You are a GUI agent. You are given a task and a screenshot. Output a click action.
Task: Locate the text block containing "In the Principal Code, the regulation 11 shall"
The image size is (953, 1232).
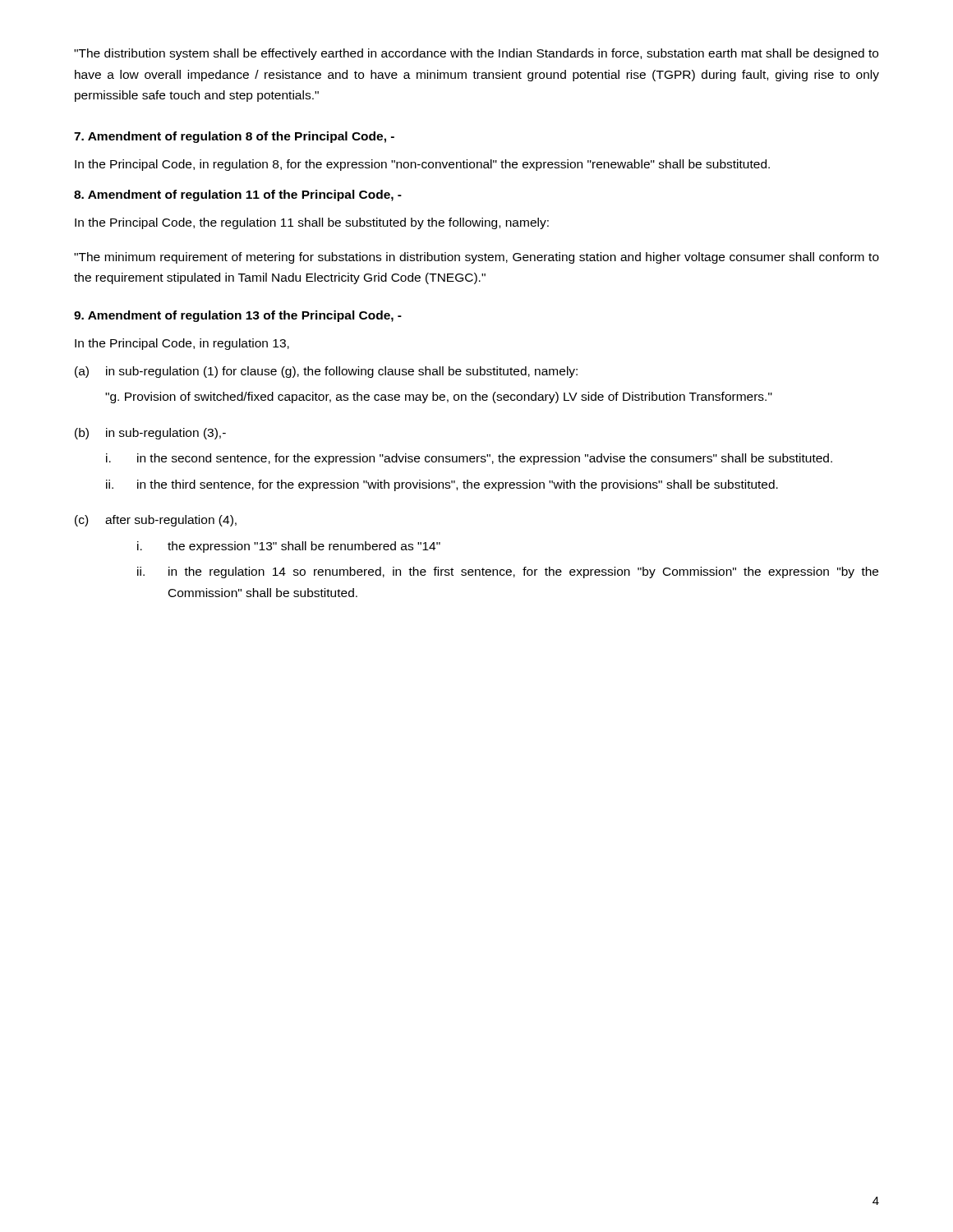tap(312, 222)
